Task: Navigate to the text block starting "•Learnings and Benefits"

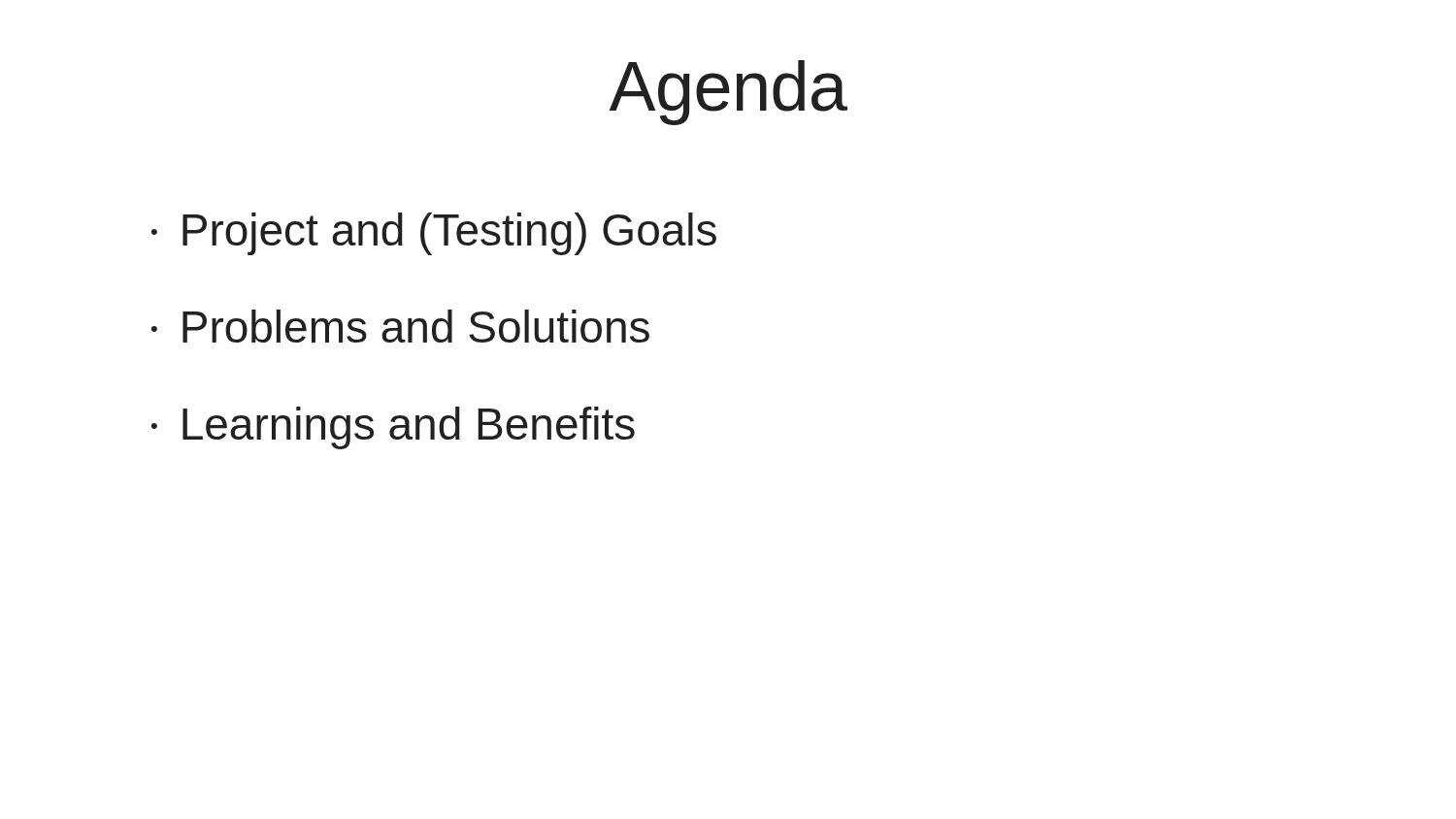Action: (x=393, y=424)
